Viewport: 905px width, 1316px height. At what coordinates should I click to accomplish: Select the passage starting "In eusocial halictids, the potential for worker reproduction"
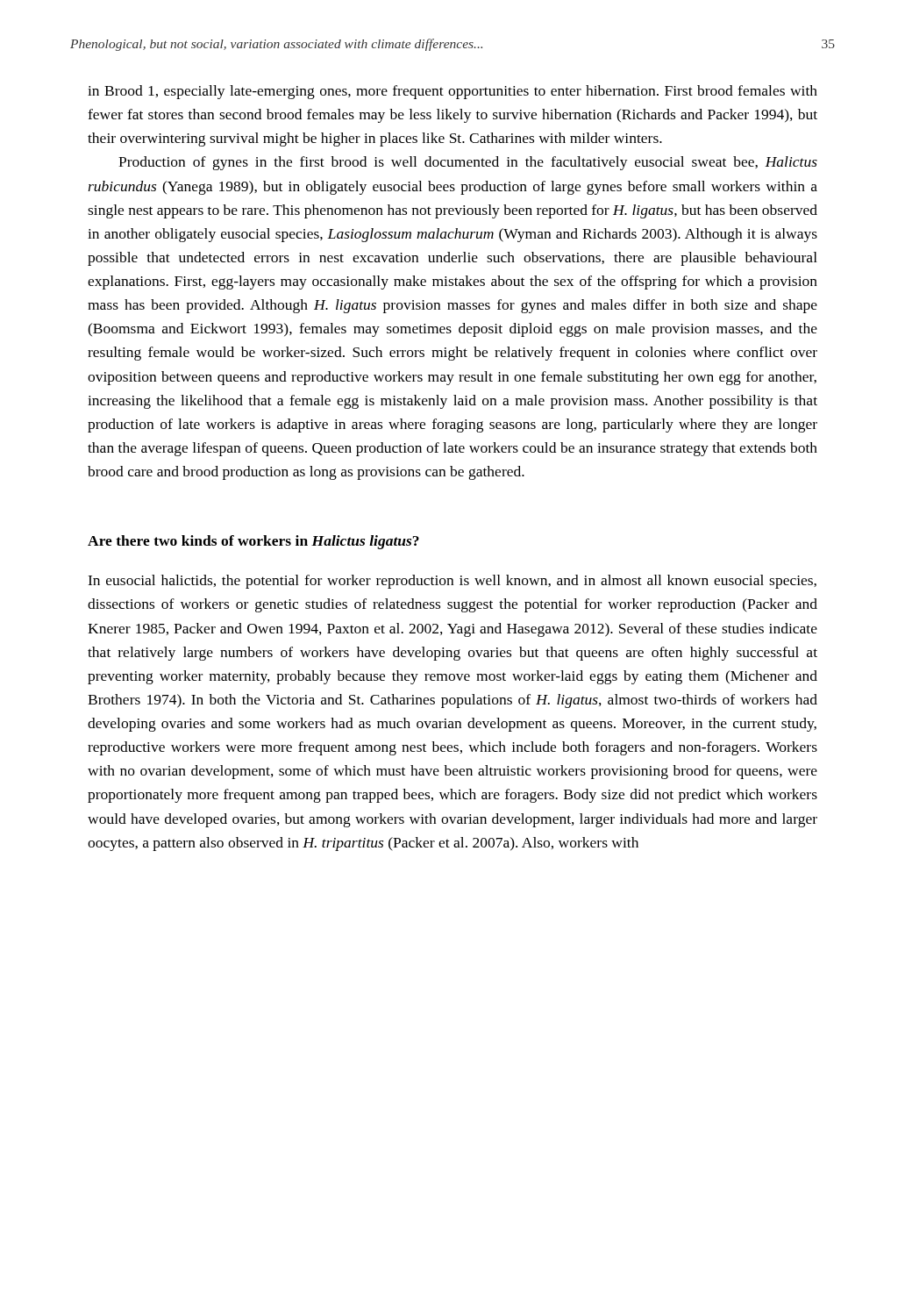[452, 712]
